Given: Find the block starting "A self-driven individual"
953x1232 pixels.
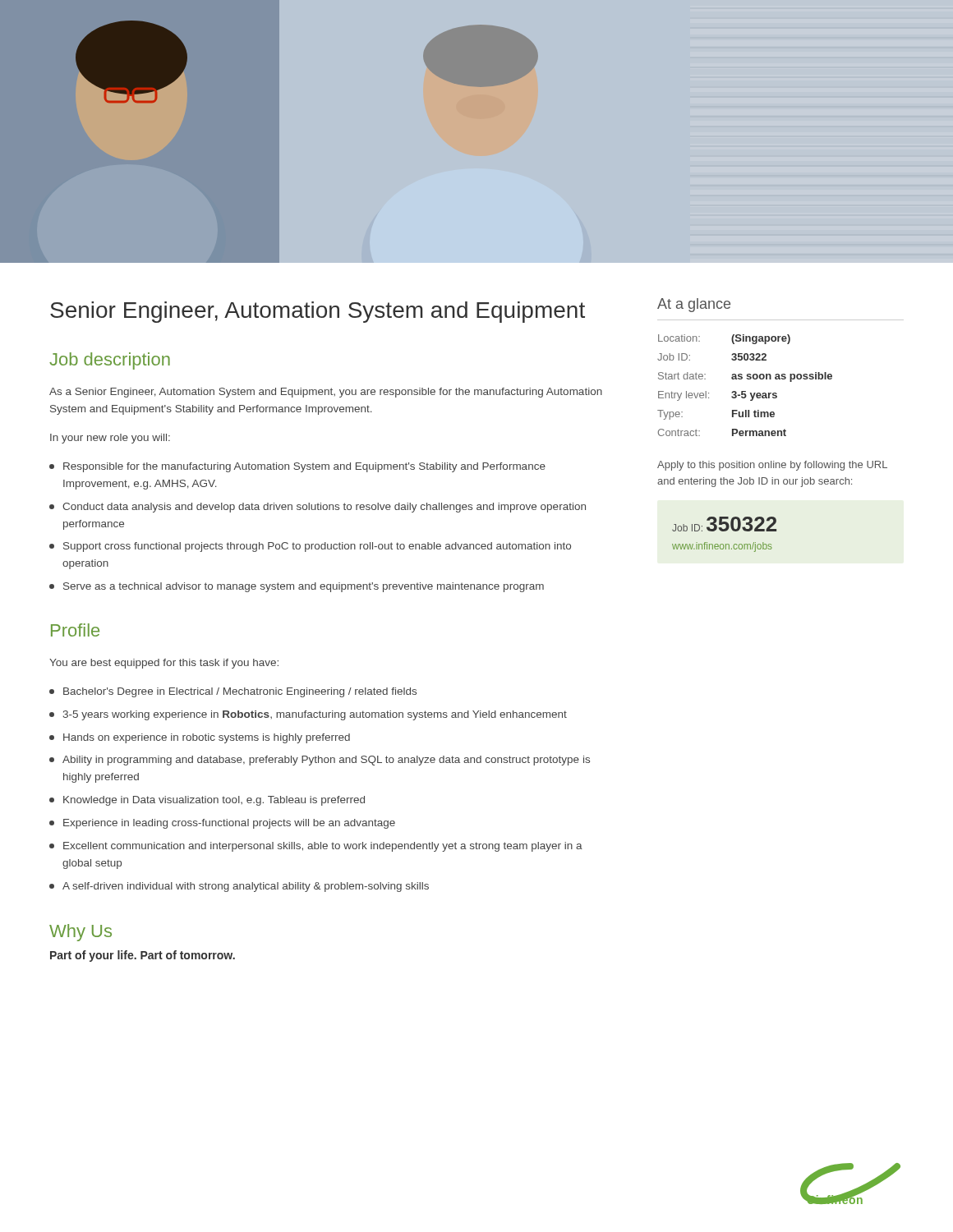Looking at the screenshot, I should pyautogui.click(x=239, y=887).
